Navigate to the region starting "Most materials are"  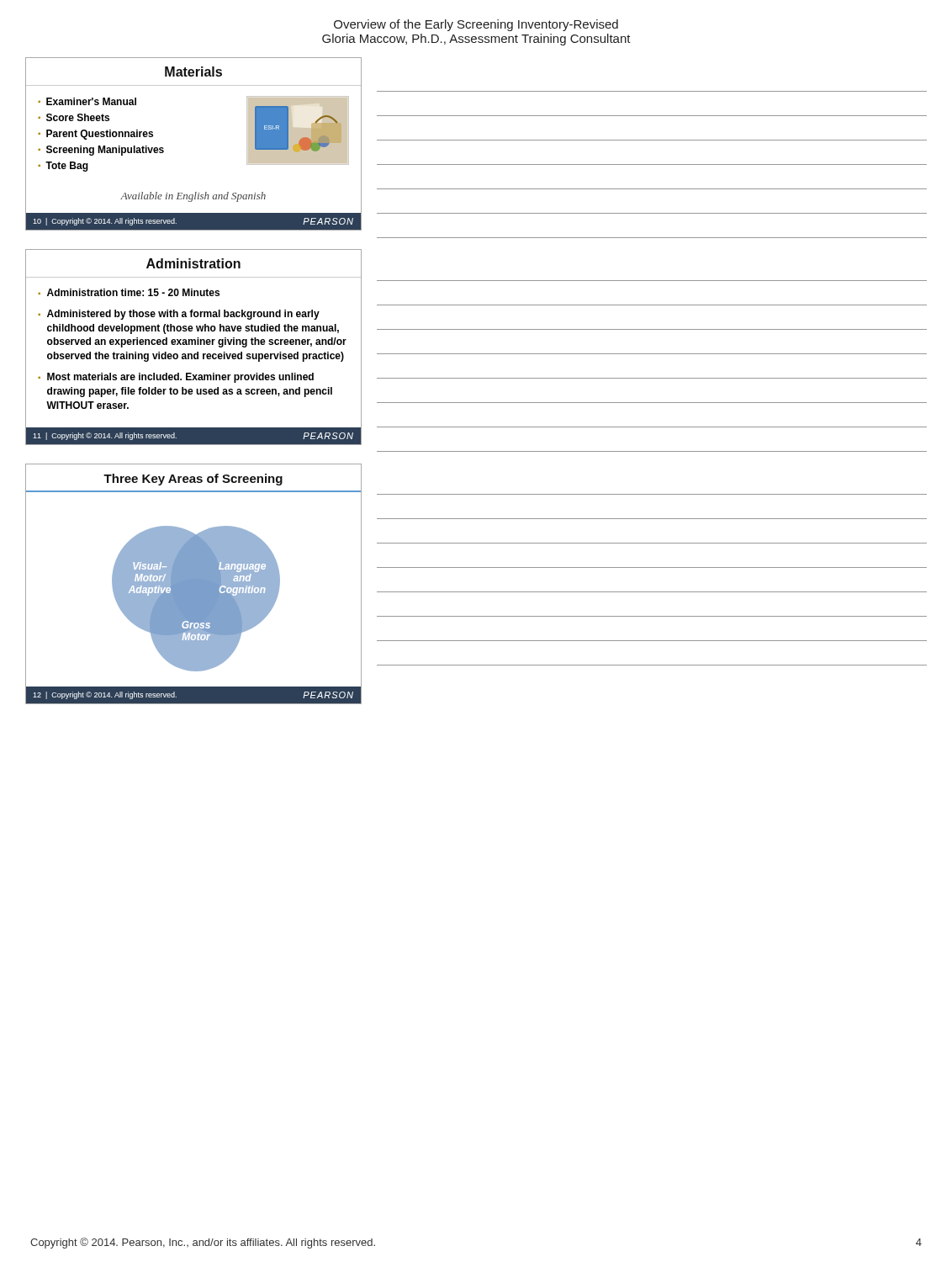pos(198,391)
